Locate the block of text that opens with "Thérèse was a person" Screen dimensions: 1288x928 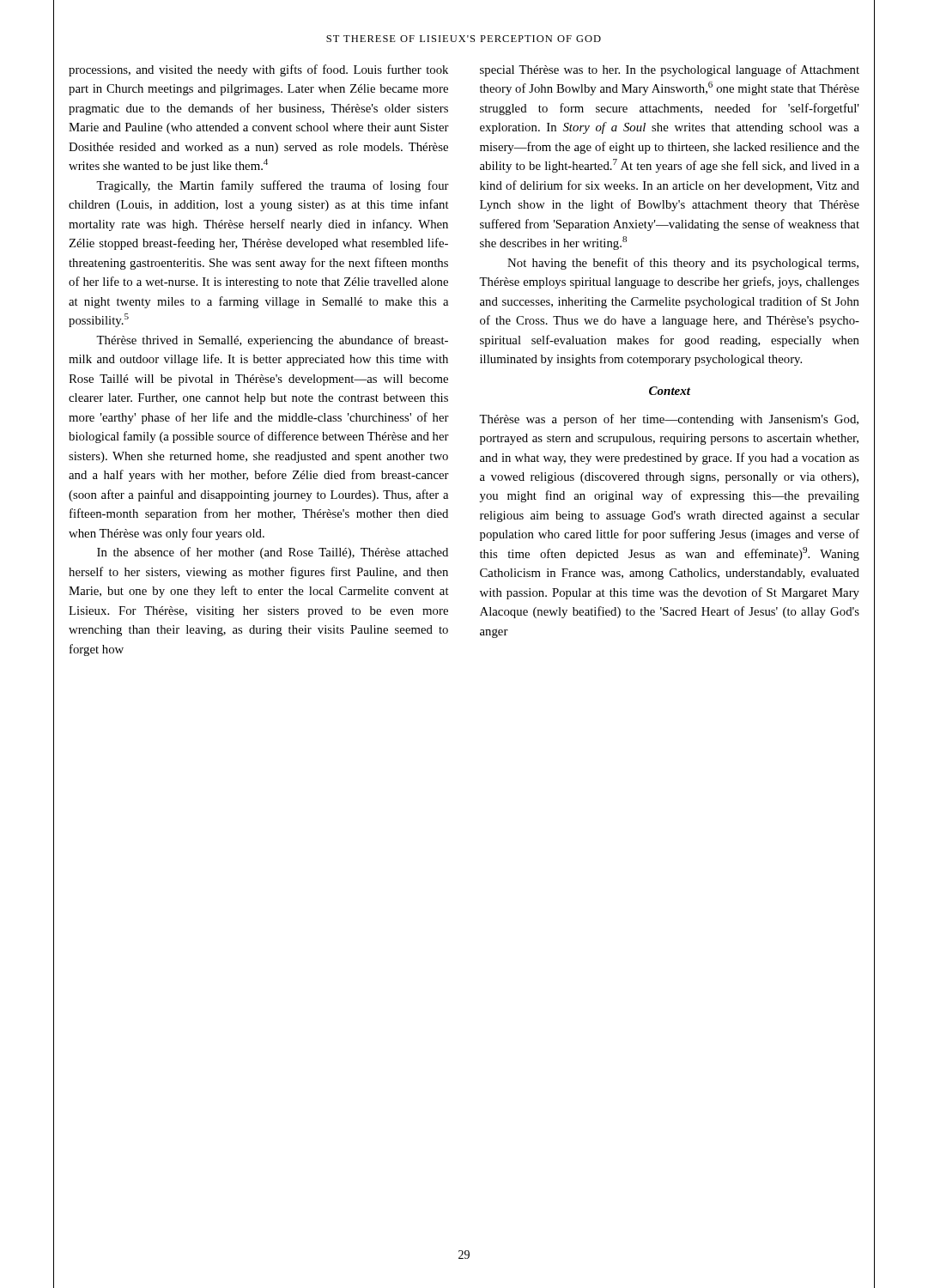tap(669, 525)
